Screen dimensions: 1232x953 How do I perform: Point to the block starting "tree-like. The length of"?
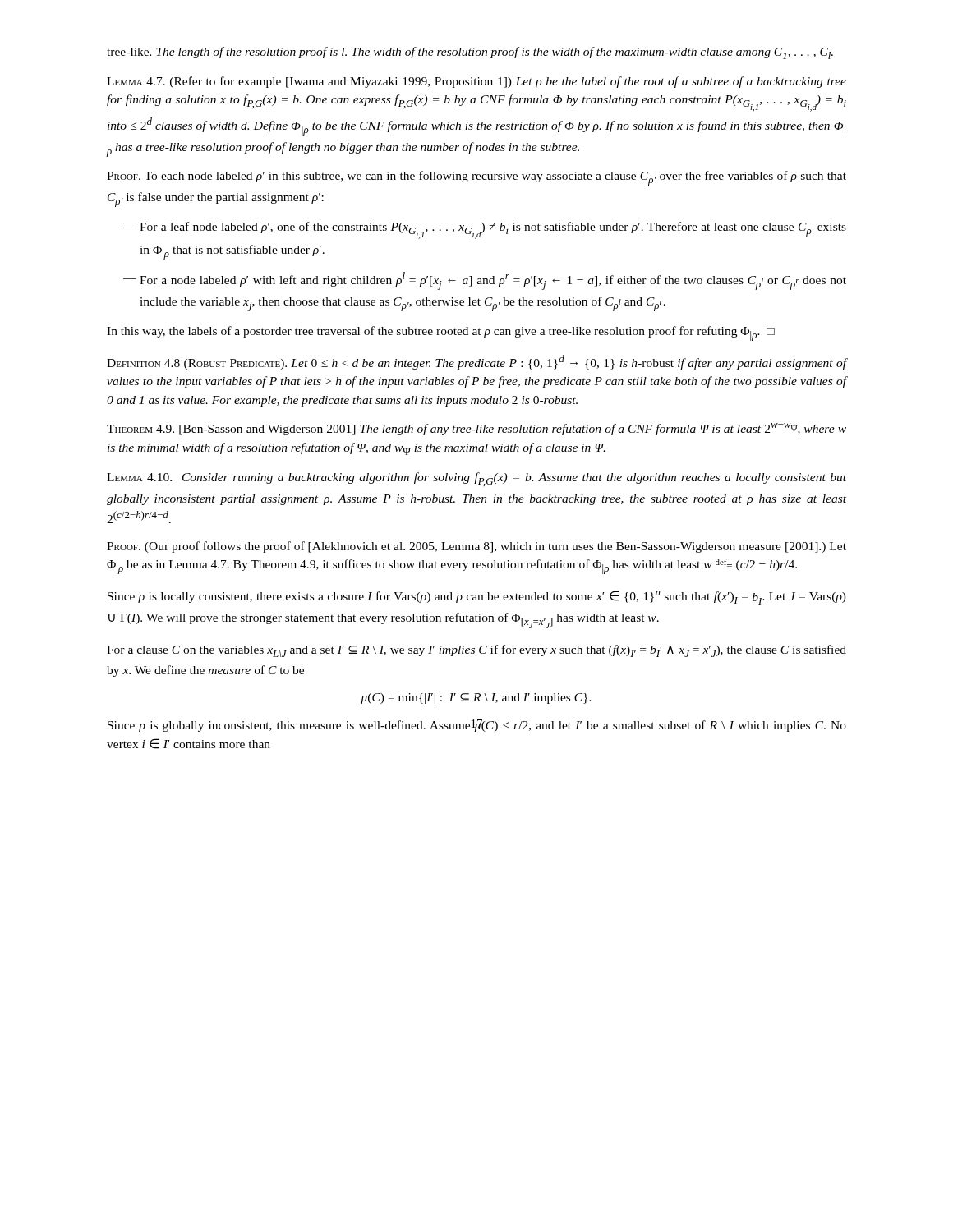tap(470, 53)
